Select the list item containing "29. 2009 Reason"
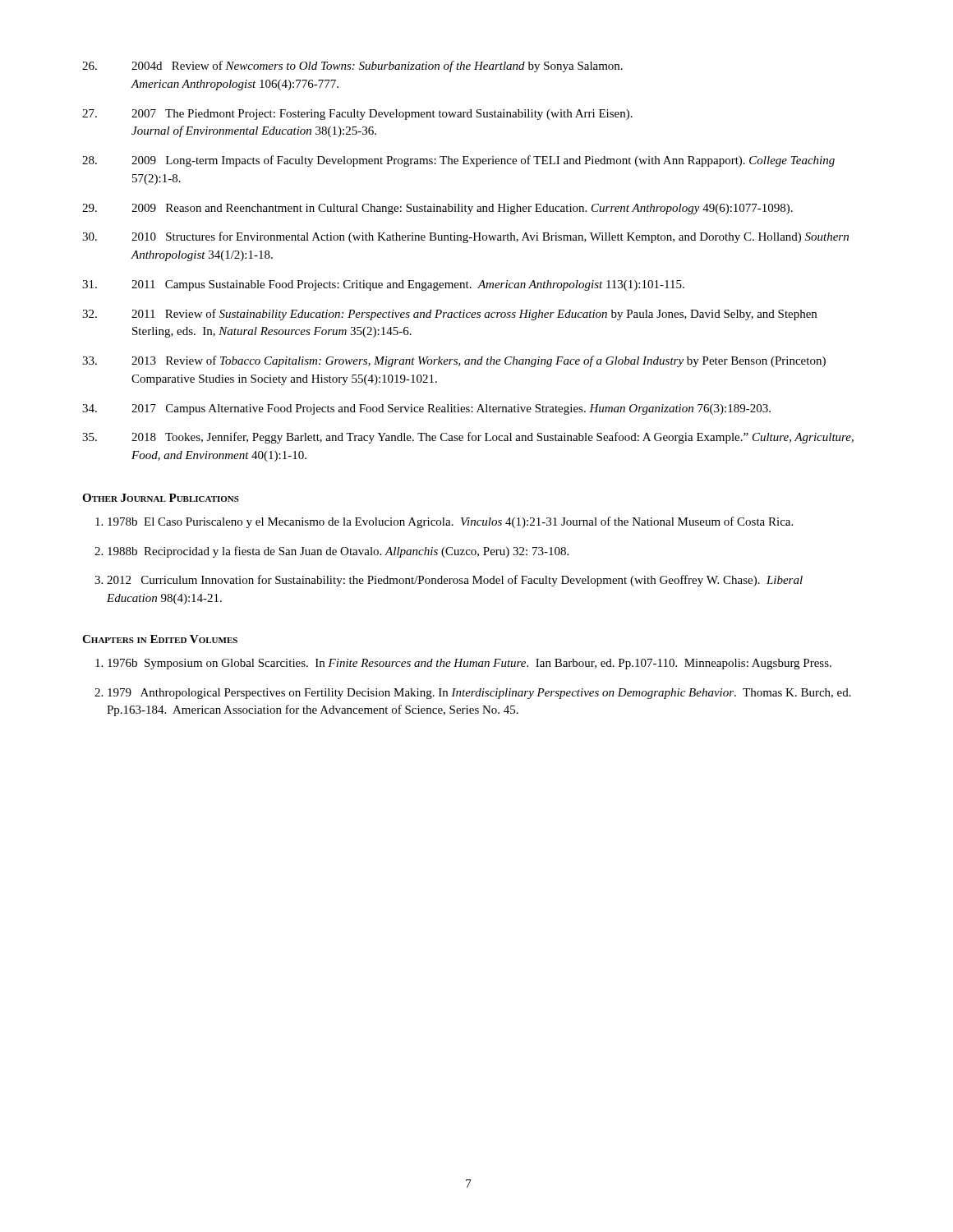Viewport: 953px width, 1232px height. pyautogui.click(x=468, y=208)
